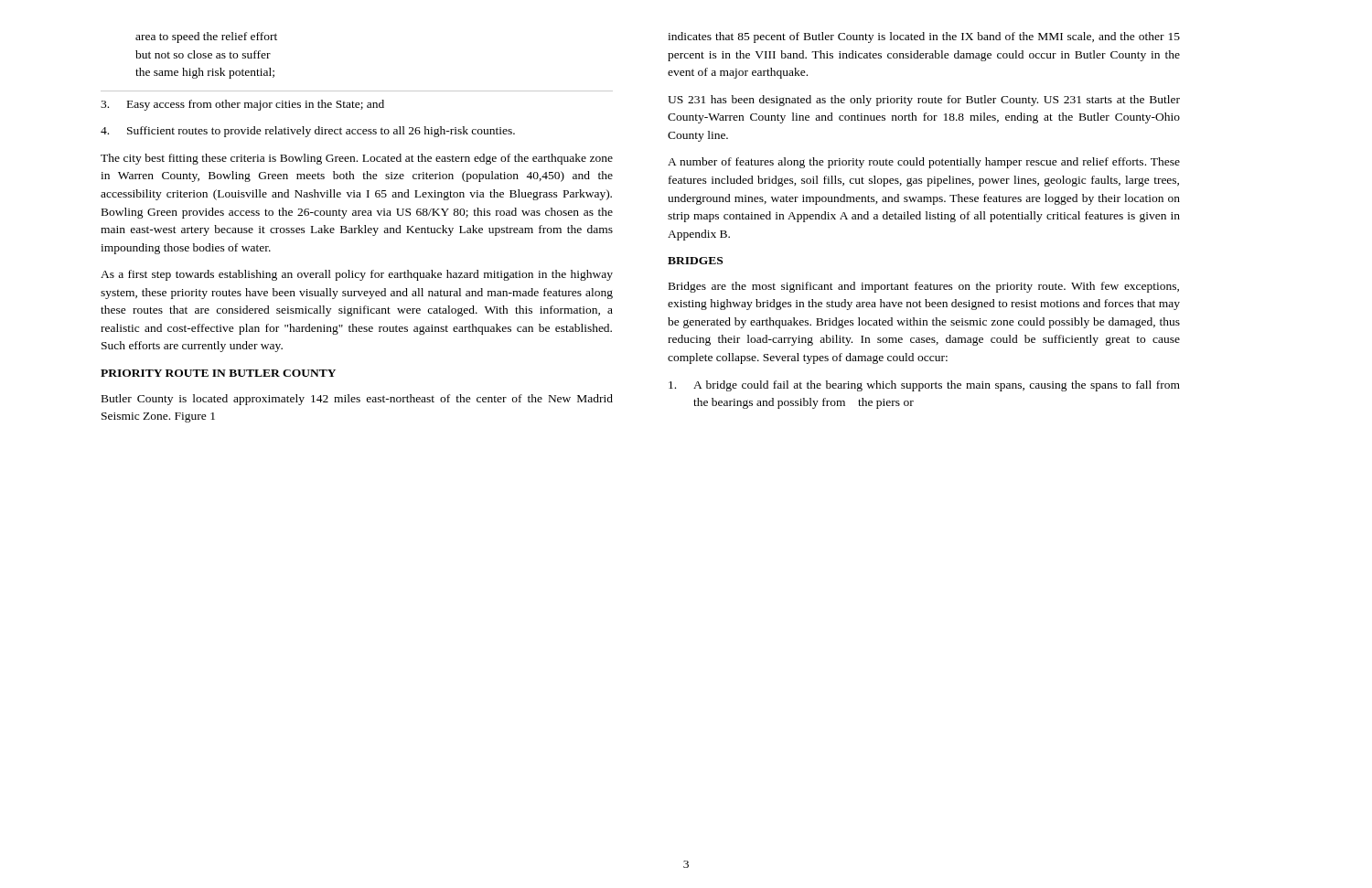Find the block on this page that starts "4. Sufficient routes to provide relatively"

(357, 131)
